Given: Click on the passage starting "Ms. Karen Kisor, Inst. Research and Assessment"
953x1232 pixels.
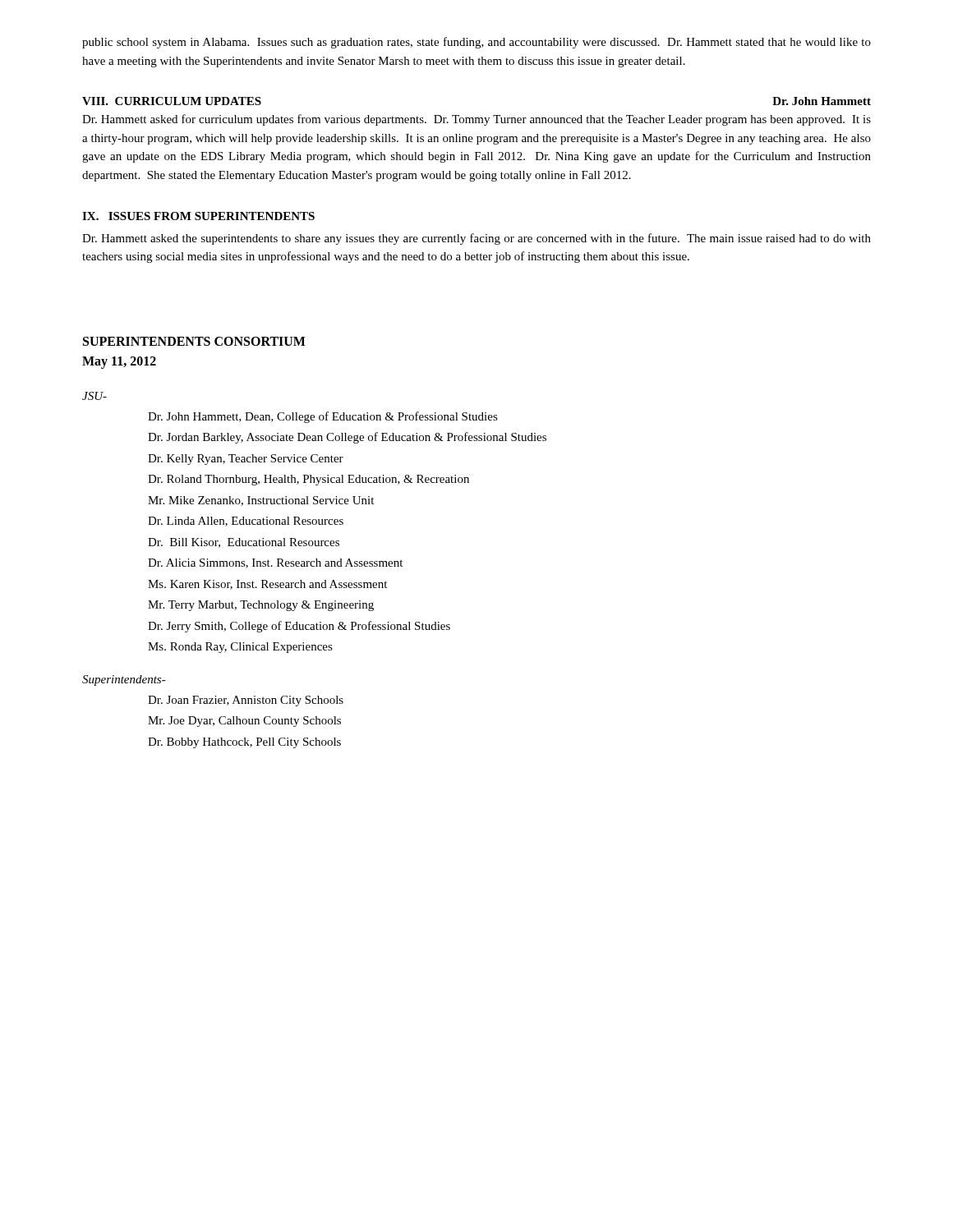Looking at the screenshot, I should click(x=268, y=584).
